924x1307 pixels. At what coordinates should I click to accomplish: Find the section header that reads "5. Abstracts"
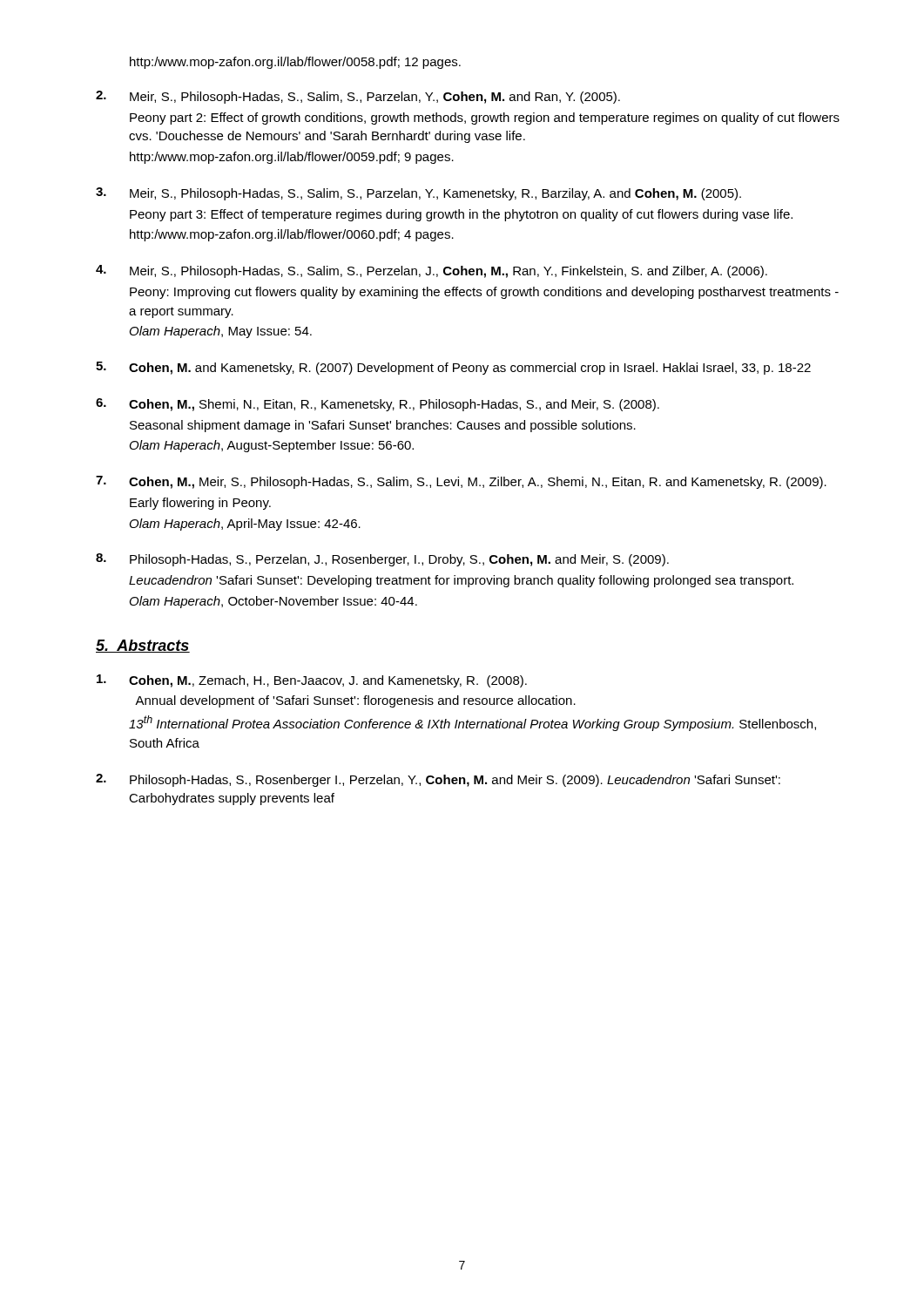143,645
